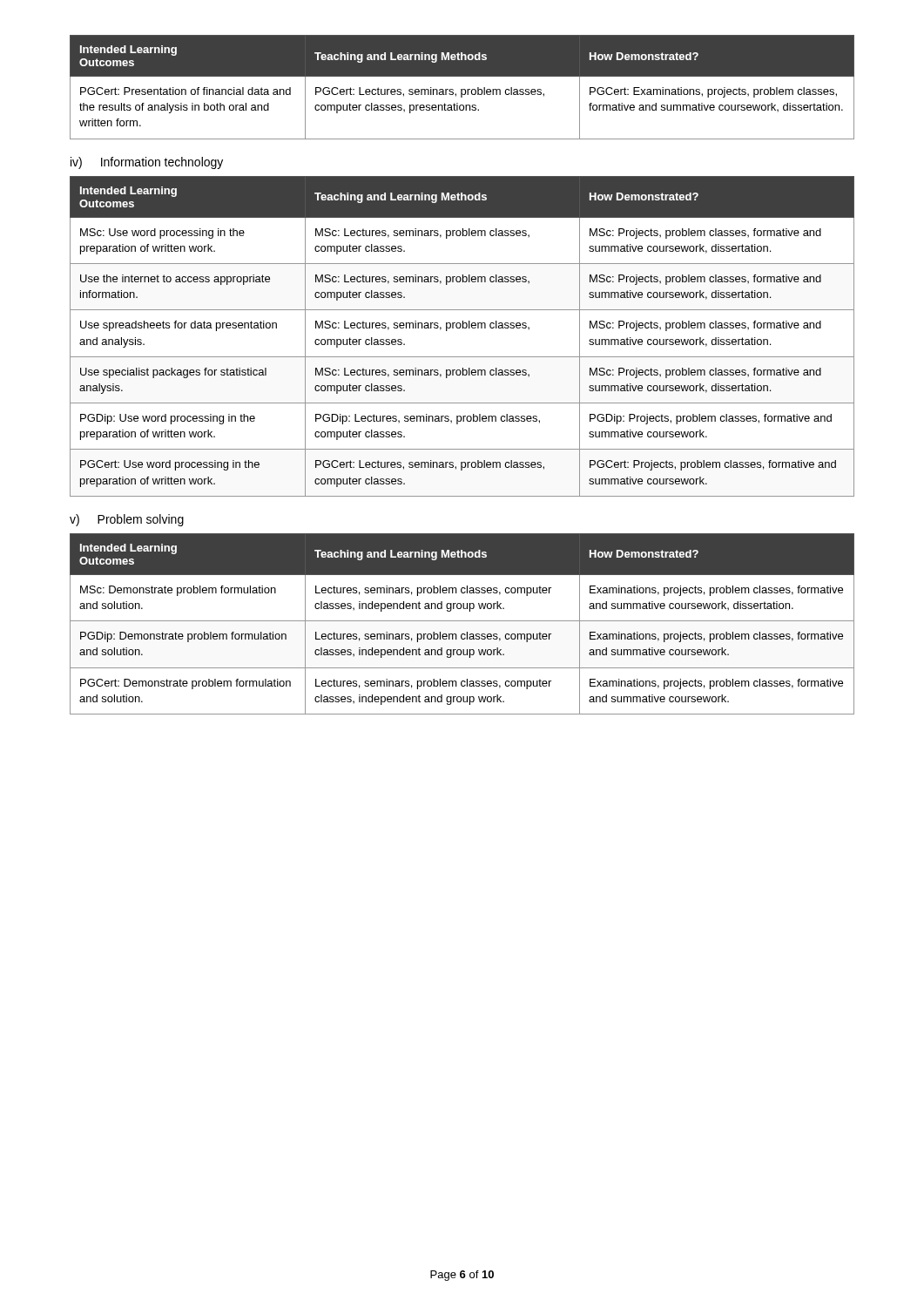Screen dimensions: 1307x924
Task: Find the table that mentions "PGCert: Presentation of"
Action: [x=462, y=87]
